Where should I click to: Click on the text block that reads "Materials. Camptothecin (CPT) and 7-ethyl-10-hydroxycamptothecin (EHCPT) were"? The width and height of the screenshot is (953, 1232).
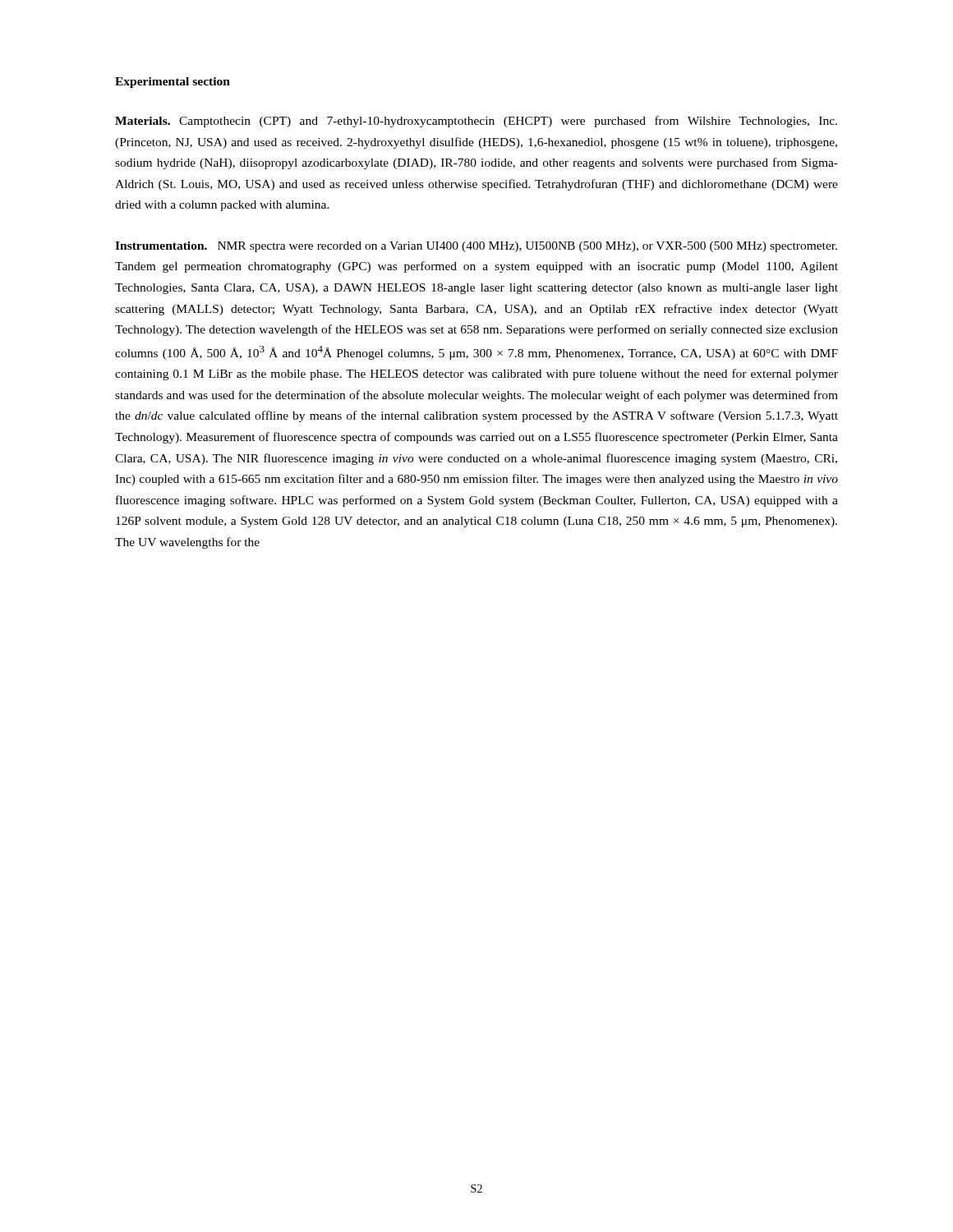click(x=476, y=162)
